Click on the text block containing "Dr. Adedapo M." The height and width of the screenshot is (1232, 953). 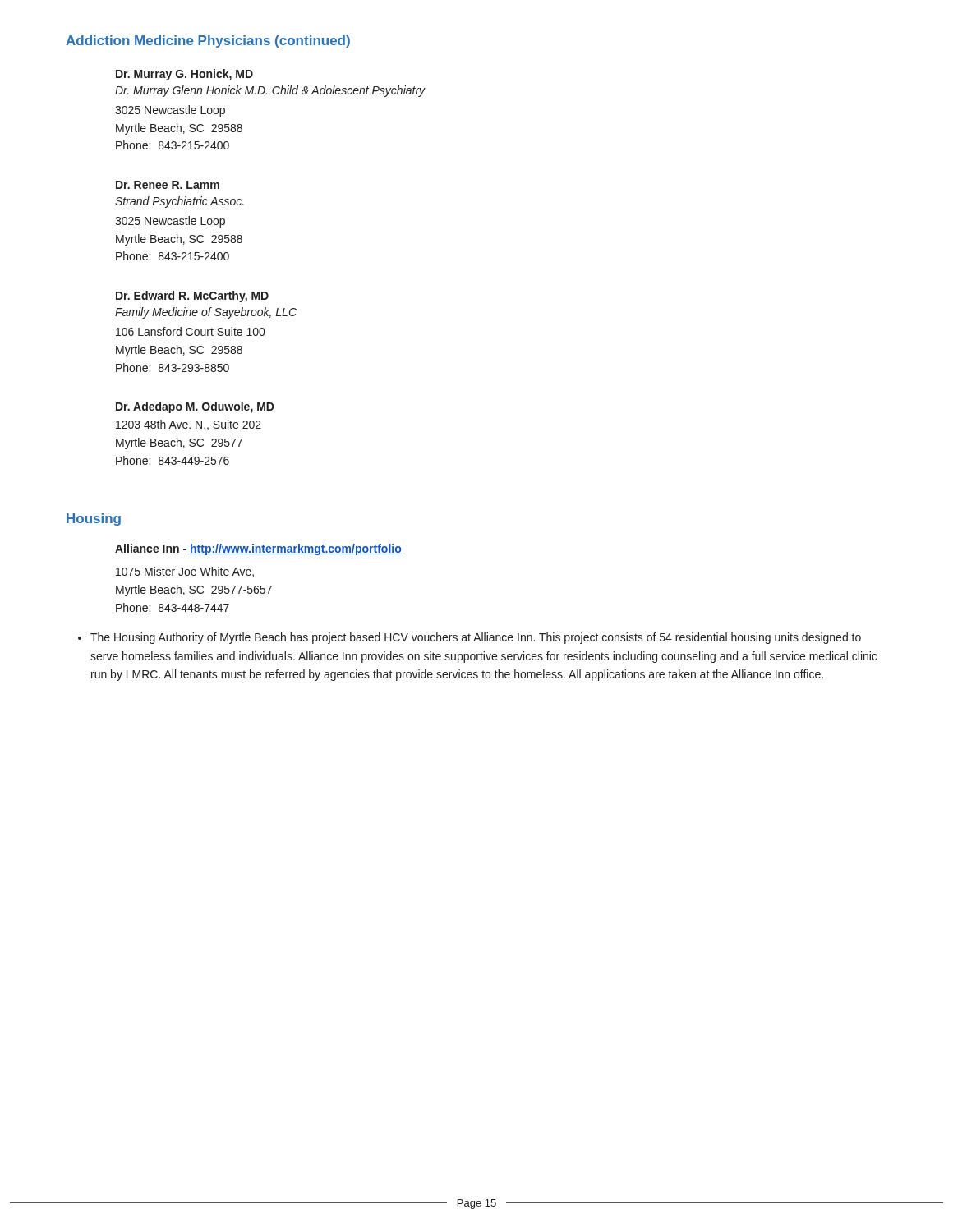tap(195, 407)
